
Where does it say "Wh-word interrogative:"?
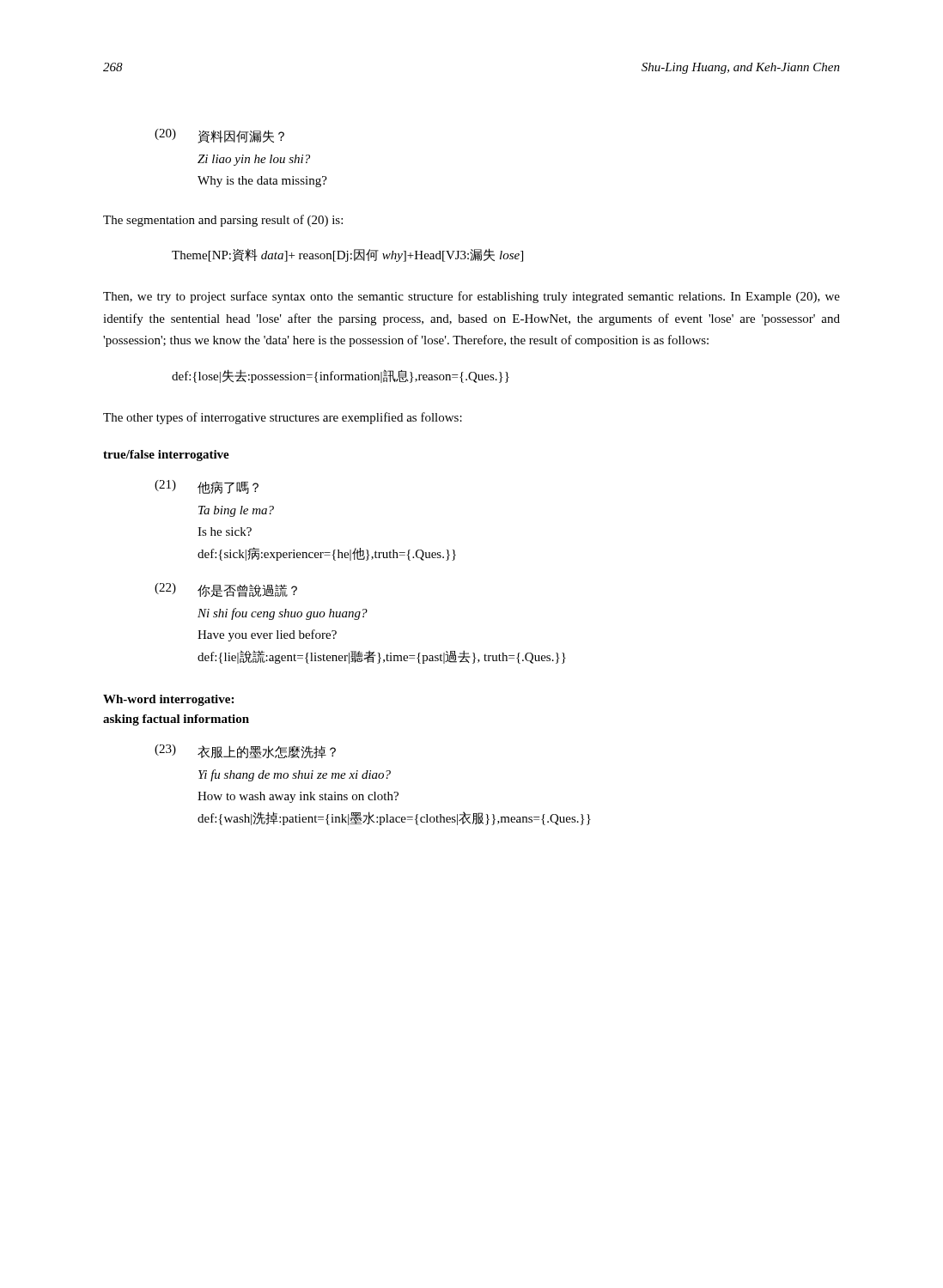click(169, 699)
